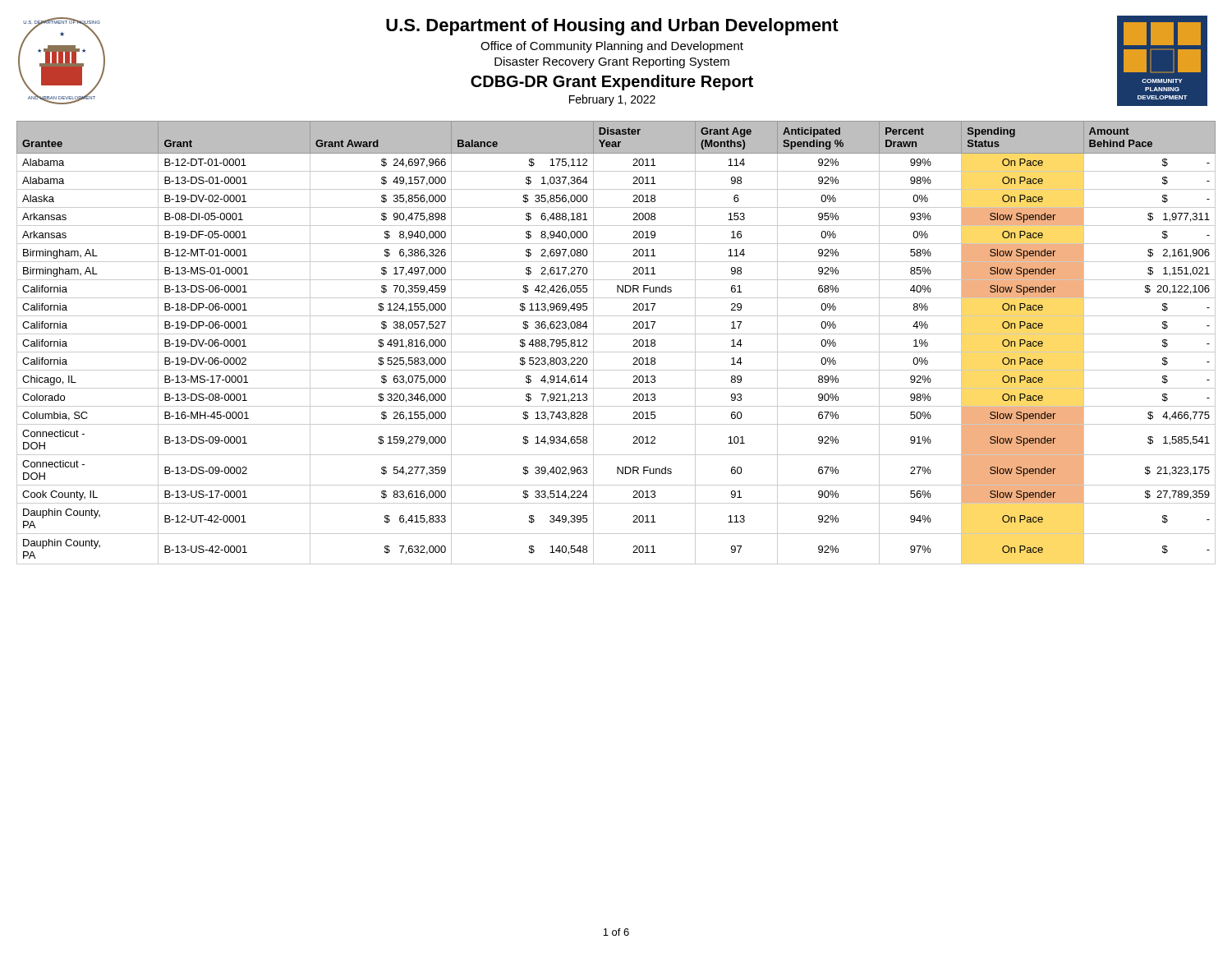The image size is (1232, 953).
Task: Find the text with the text "February 1, 2022"
Action: [612, 99]
